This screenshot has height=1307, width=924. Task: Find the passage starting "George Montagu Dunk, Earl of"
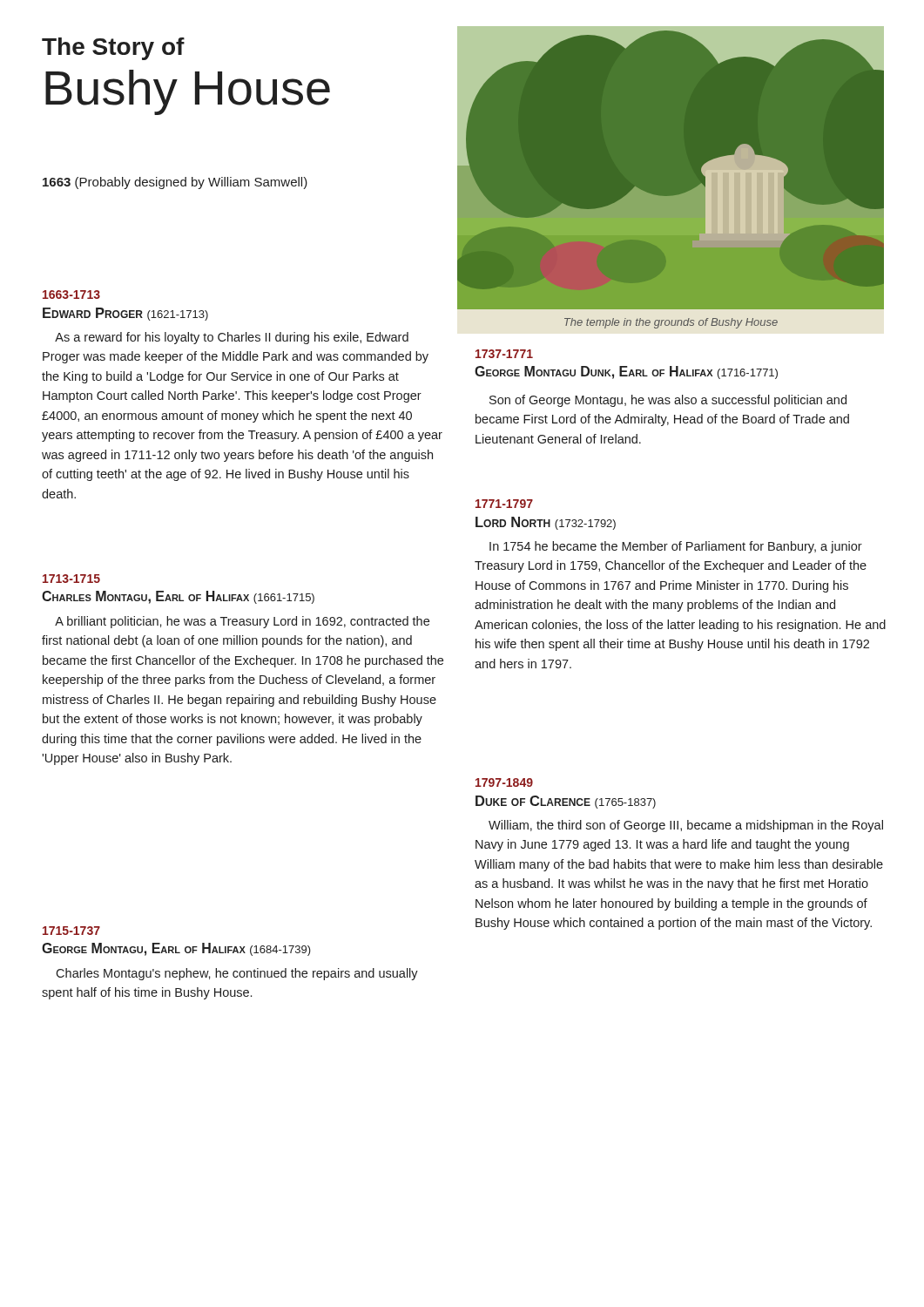(x=684, y=372)
